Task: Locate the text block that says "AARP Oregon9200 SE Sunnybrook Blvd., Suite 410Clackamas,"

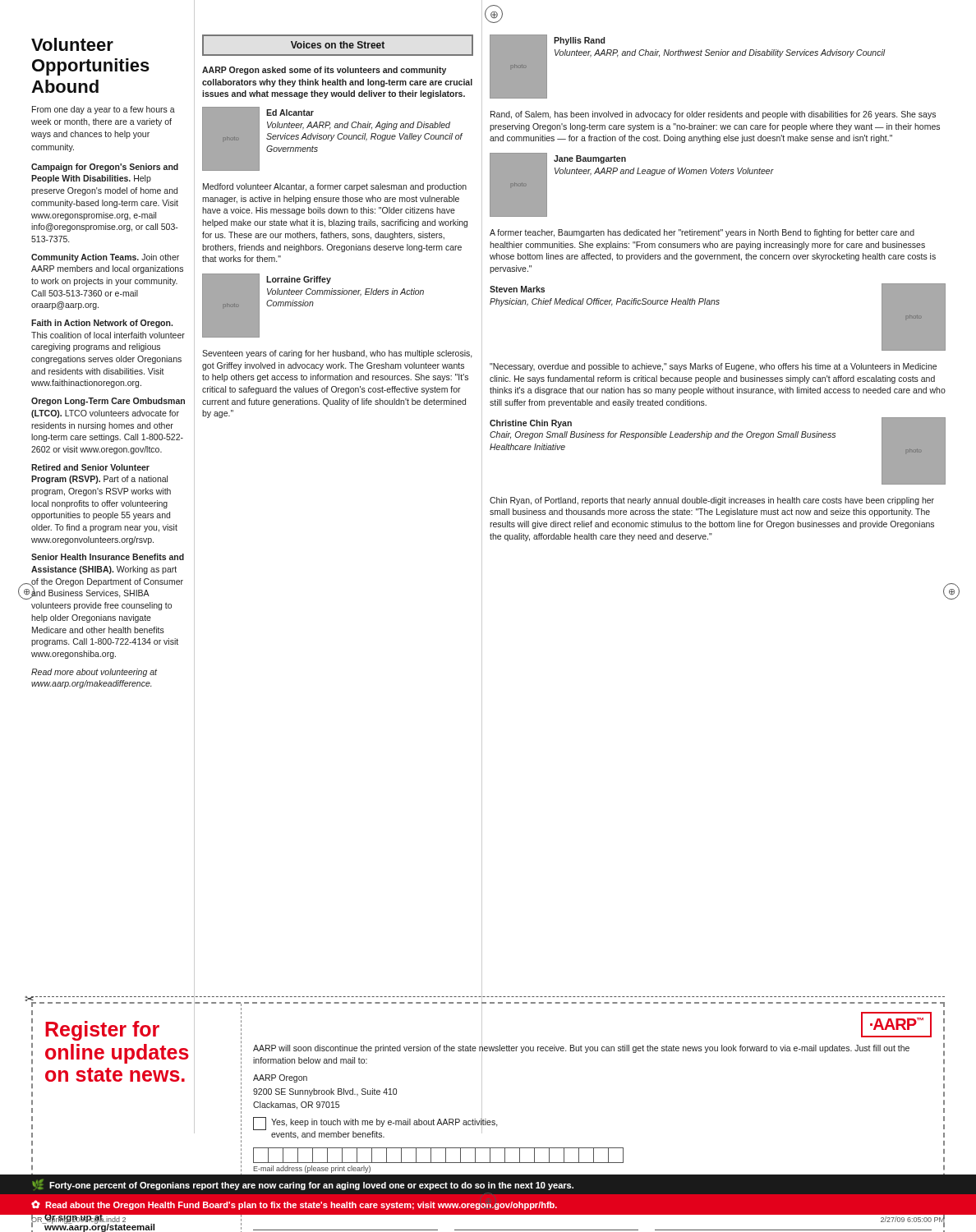Action: click(x=368, y=1092)
